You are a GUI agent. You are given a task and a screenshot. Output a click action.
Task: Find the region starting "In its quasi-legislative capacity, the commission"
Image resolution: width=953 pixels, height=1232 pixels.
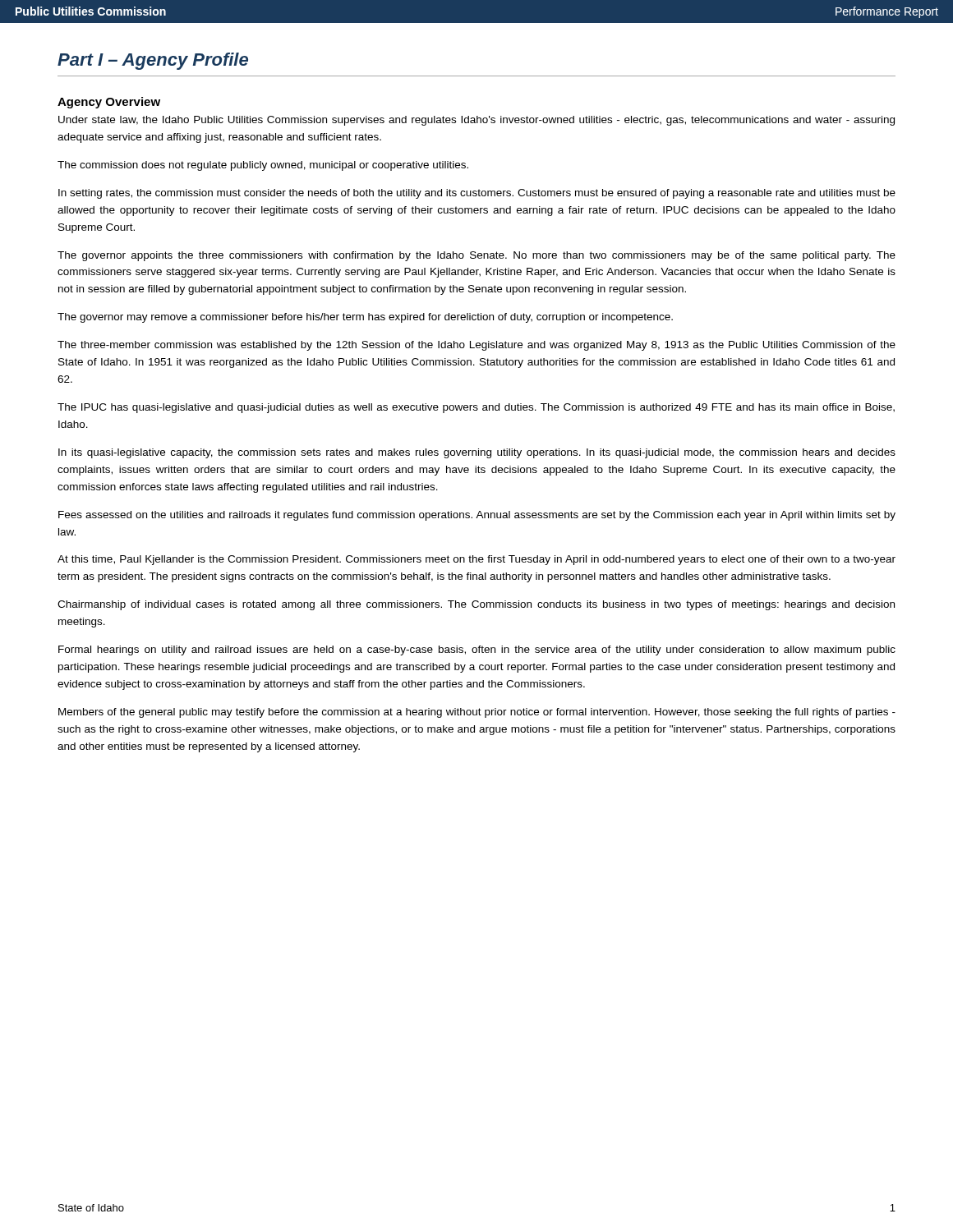click(476, 469)
